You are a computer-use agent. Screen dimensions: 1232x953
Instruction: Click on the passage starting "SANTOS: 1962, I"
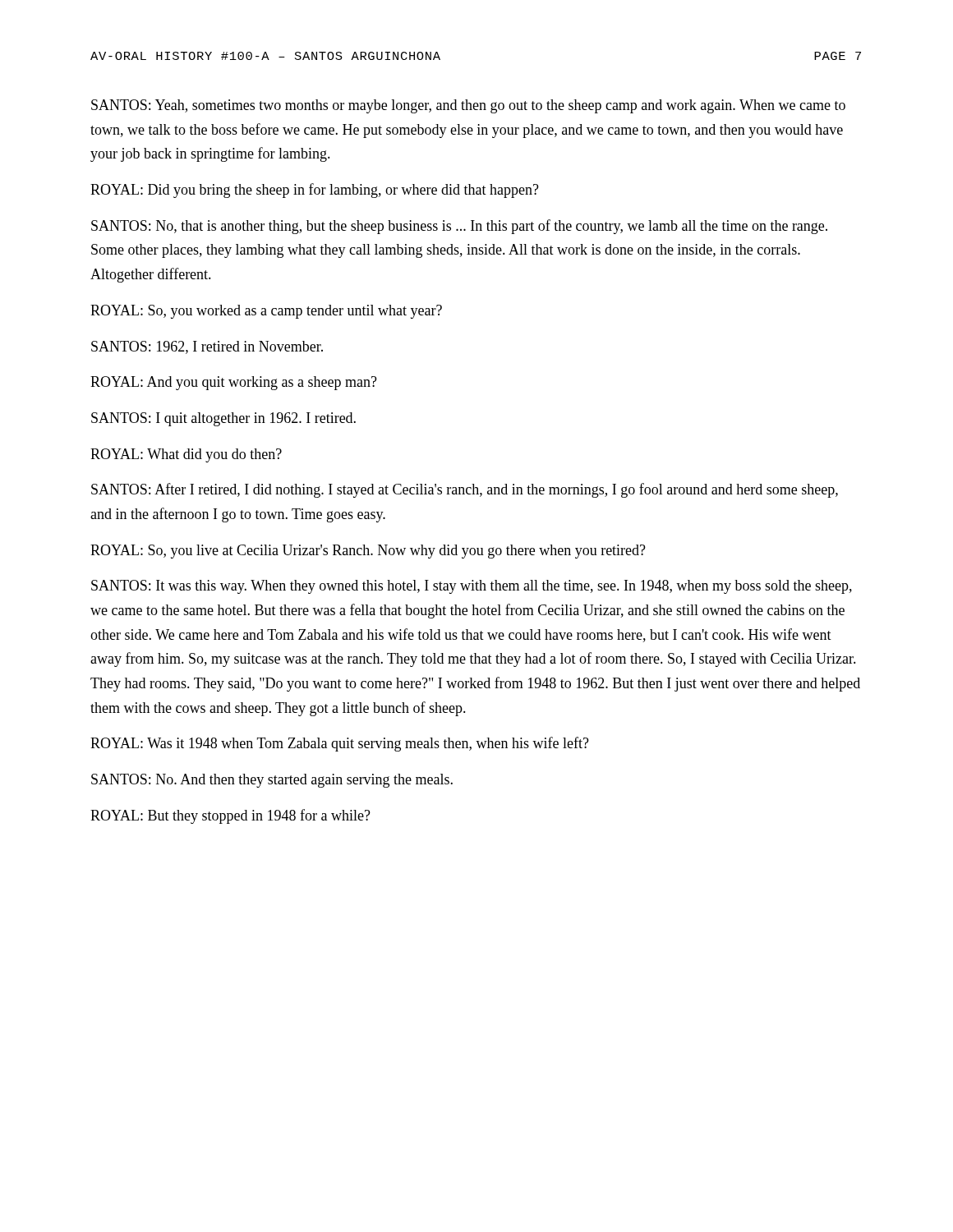(x=207, y=346)
